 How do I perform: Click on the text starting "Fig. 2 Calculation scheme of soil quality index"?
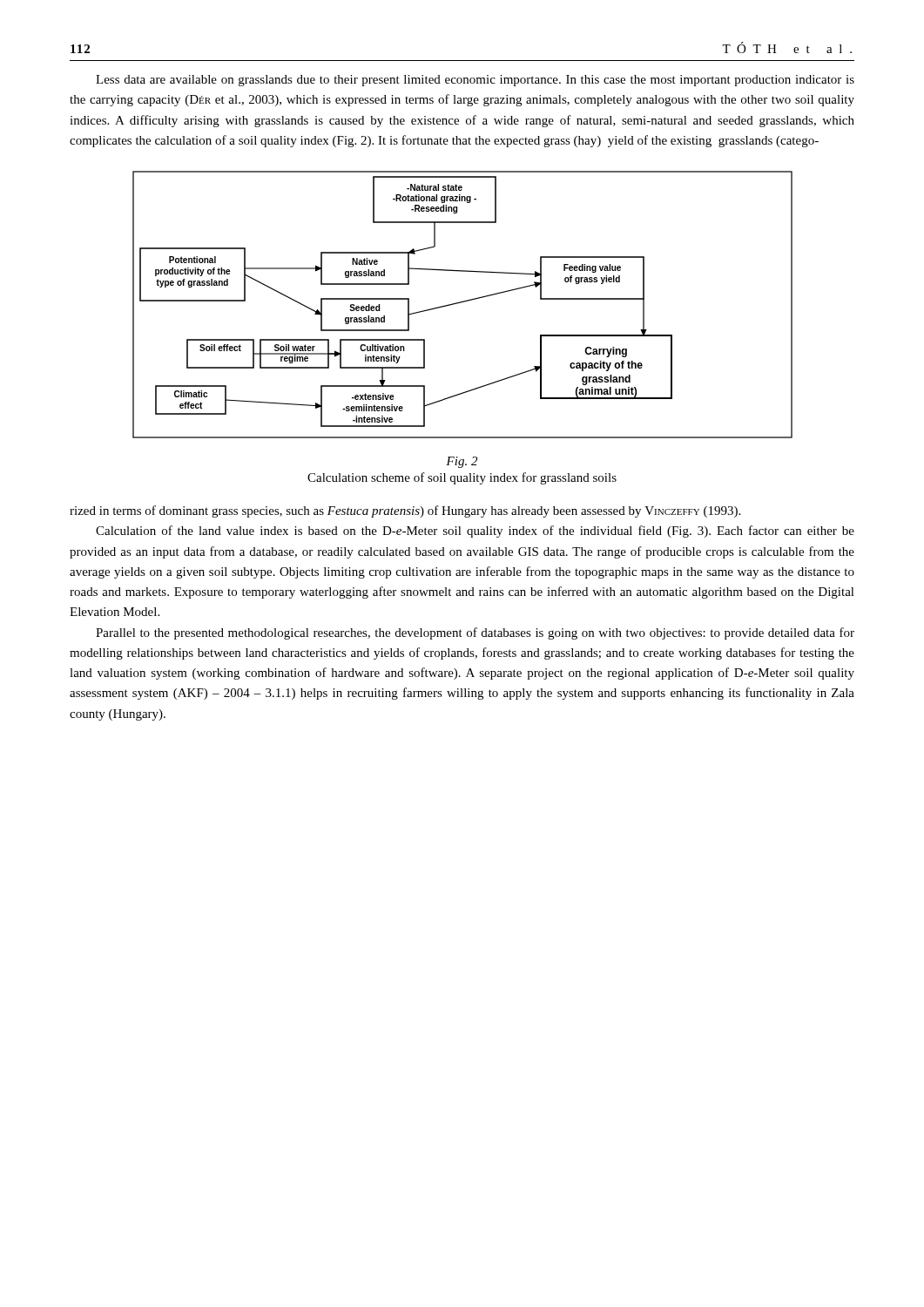[x=462, y=470]
